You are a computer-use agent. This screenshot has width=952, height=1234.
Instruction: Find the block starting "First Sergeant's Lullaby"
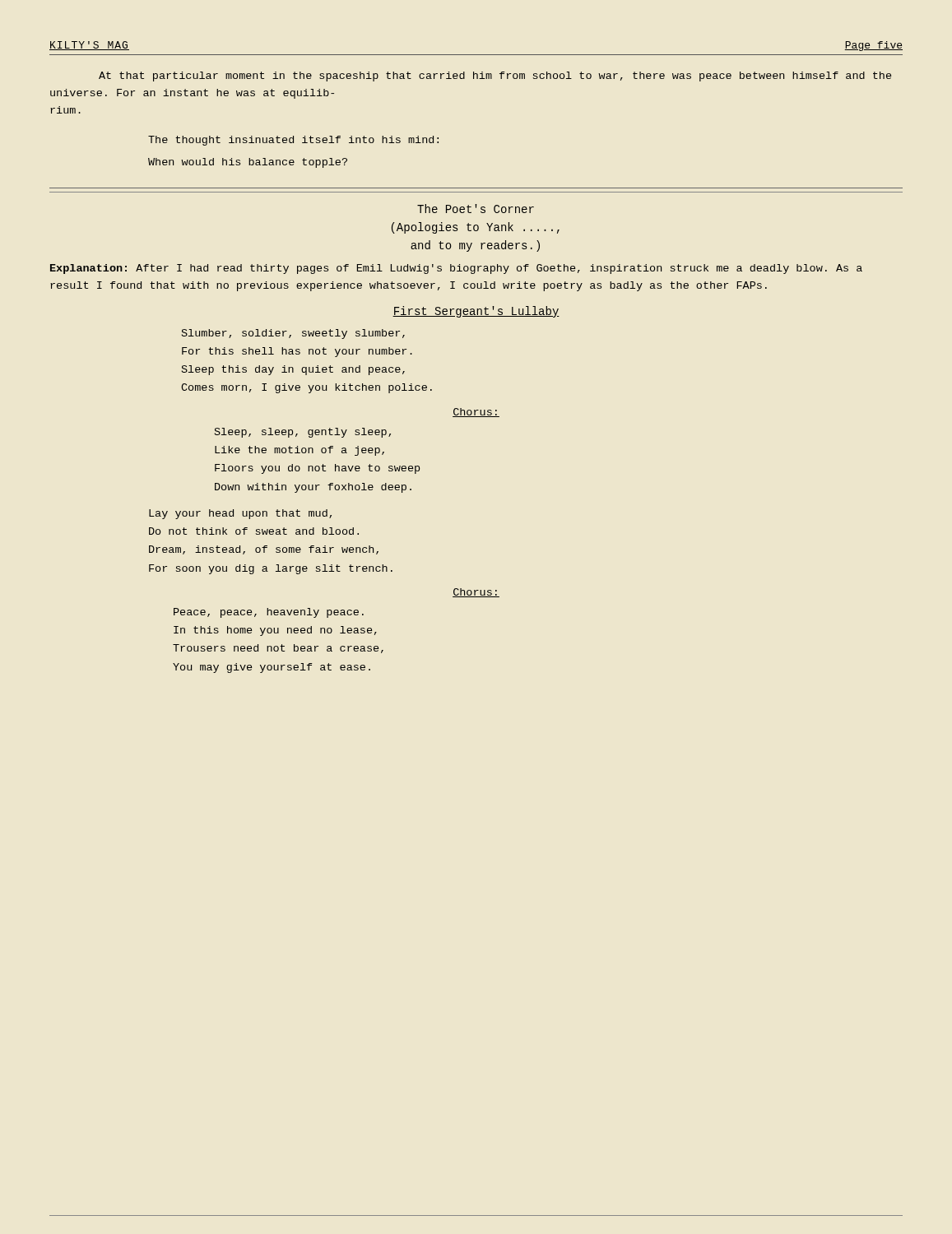476,312
